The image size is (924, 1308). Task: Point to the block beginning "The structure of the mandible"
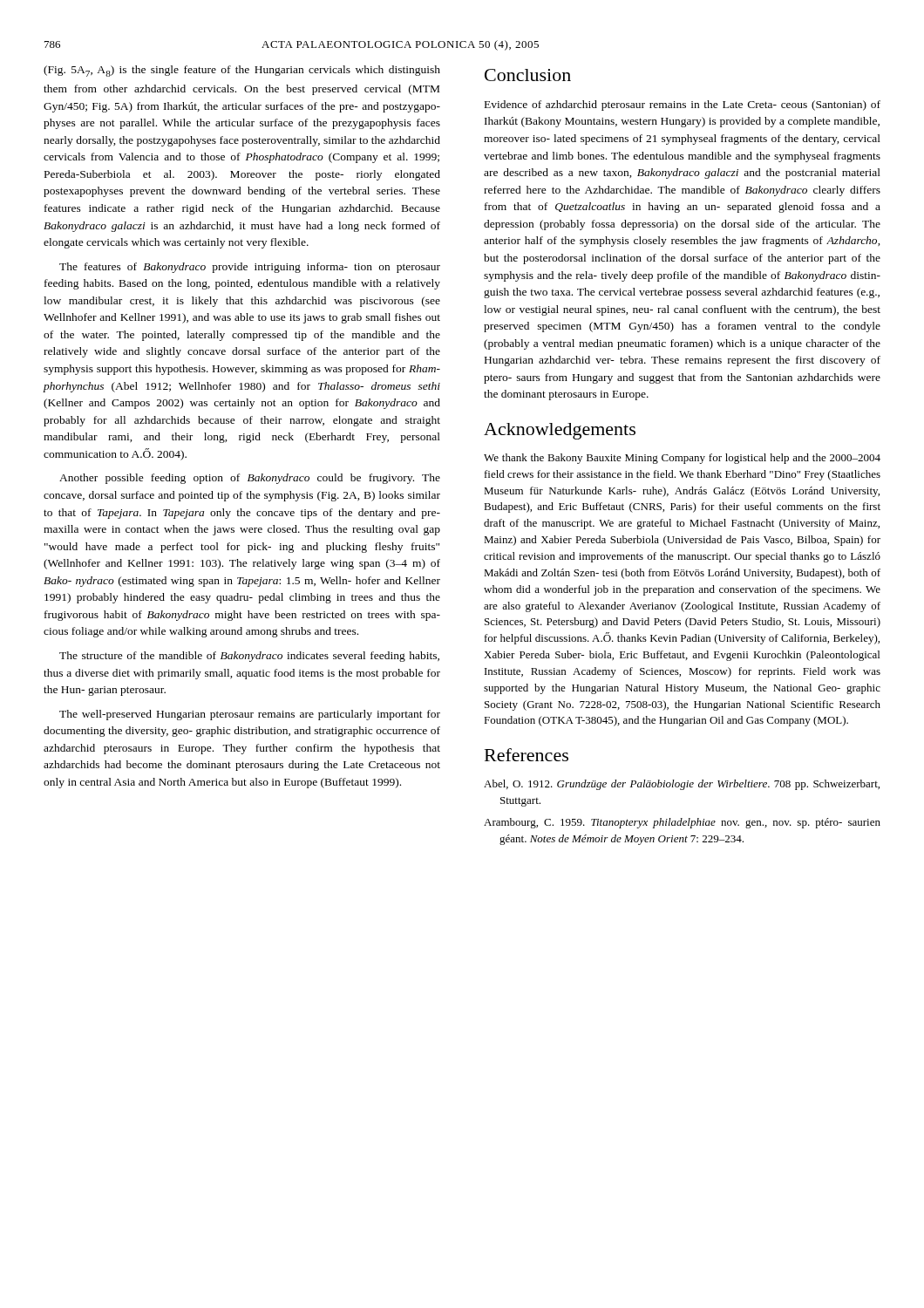(x=242, y=672)
